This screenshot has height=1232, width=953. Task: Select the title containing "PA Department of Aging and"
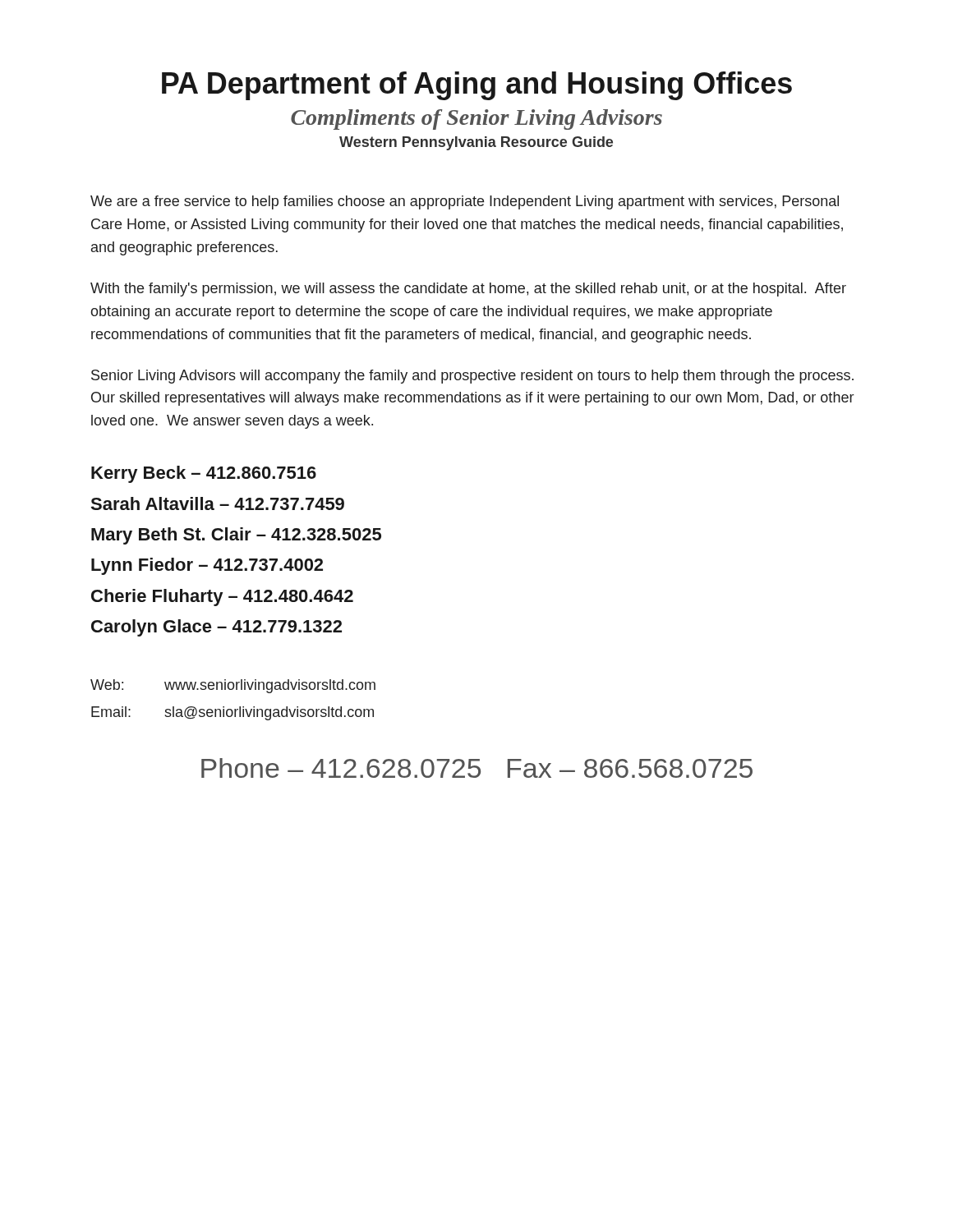pyautogui.click(x=476, y=108)
